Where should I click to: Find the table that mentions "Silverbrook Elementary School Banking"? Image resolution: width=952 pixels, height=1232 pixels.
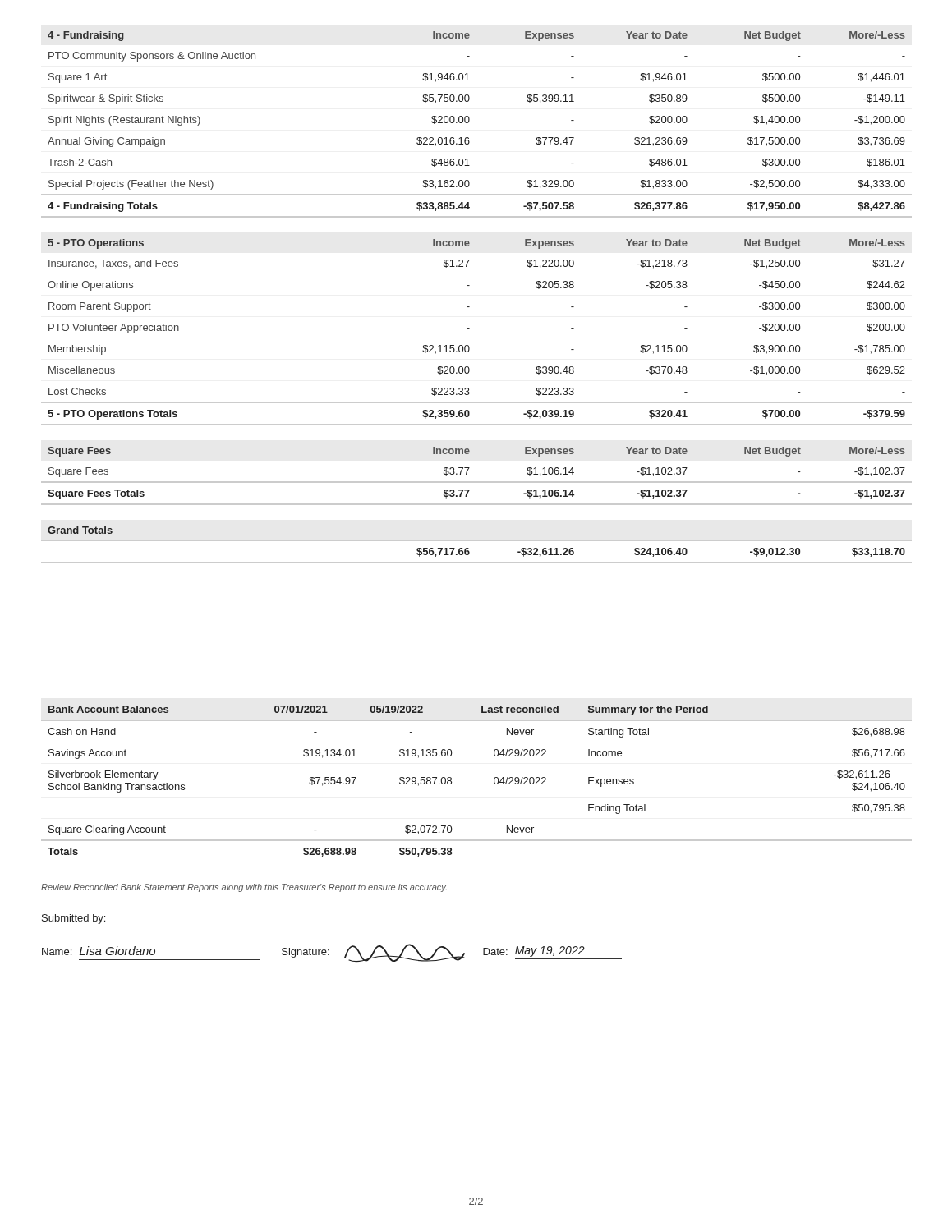pos(476,780)
